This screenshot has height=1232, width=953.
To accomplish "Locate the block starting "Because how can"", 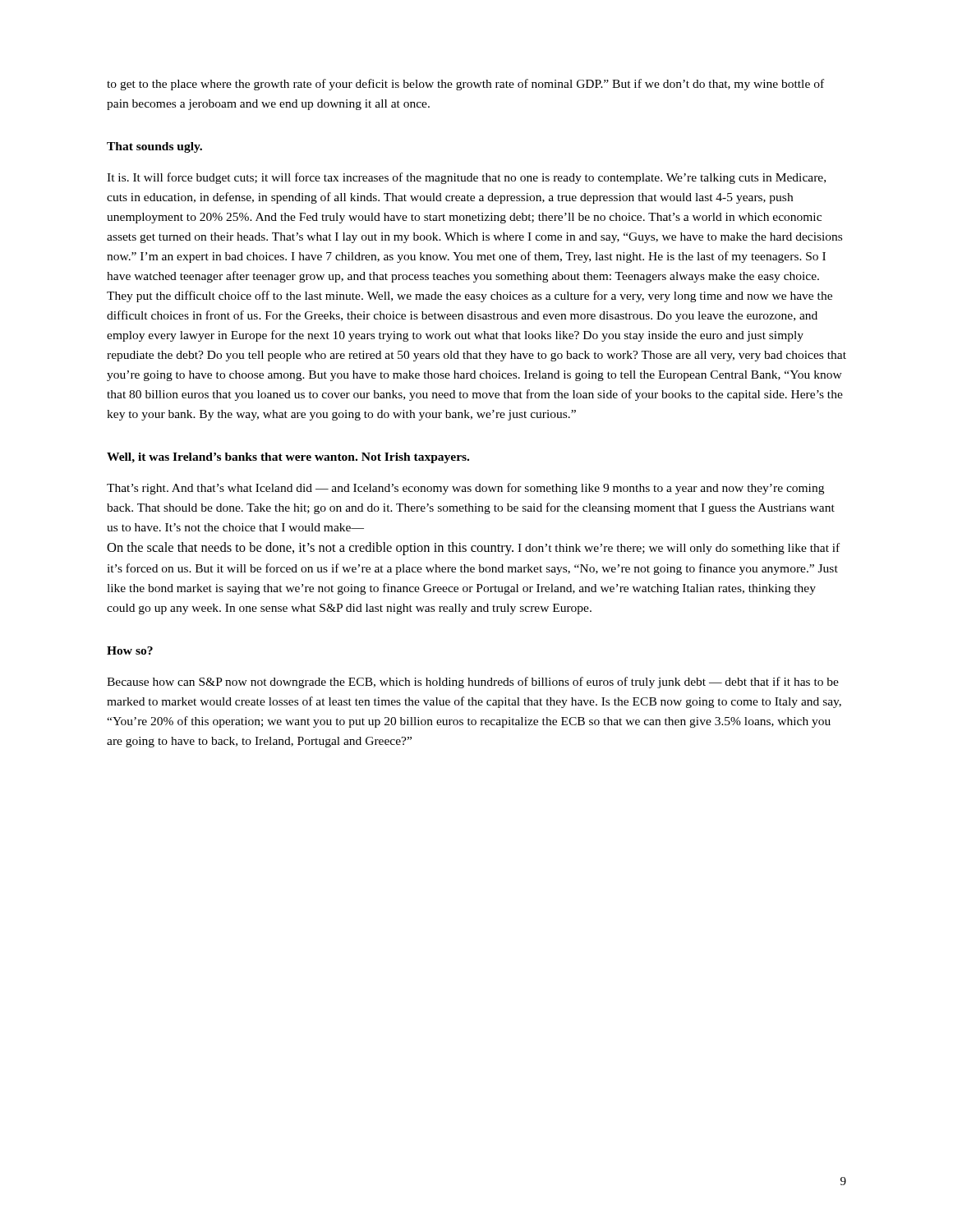I will tap(476, 711).
